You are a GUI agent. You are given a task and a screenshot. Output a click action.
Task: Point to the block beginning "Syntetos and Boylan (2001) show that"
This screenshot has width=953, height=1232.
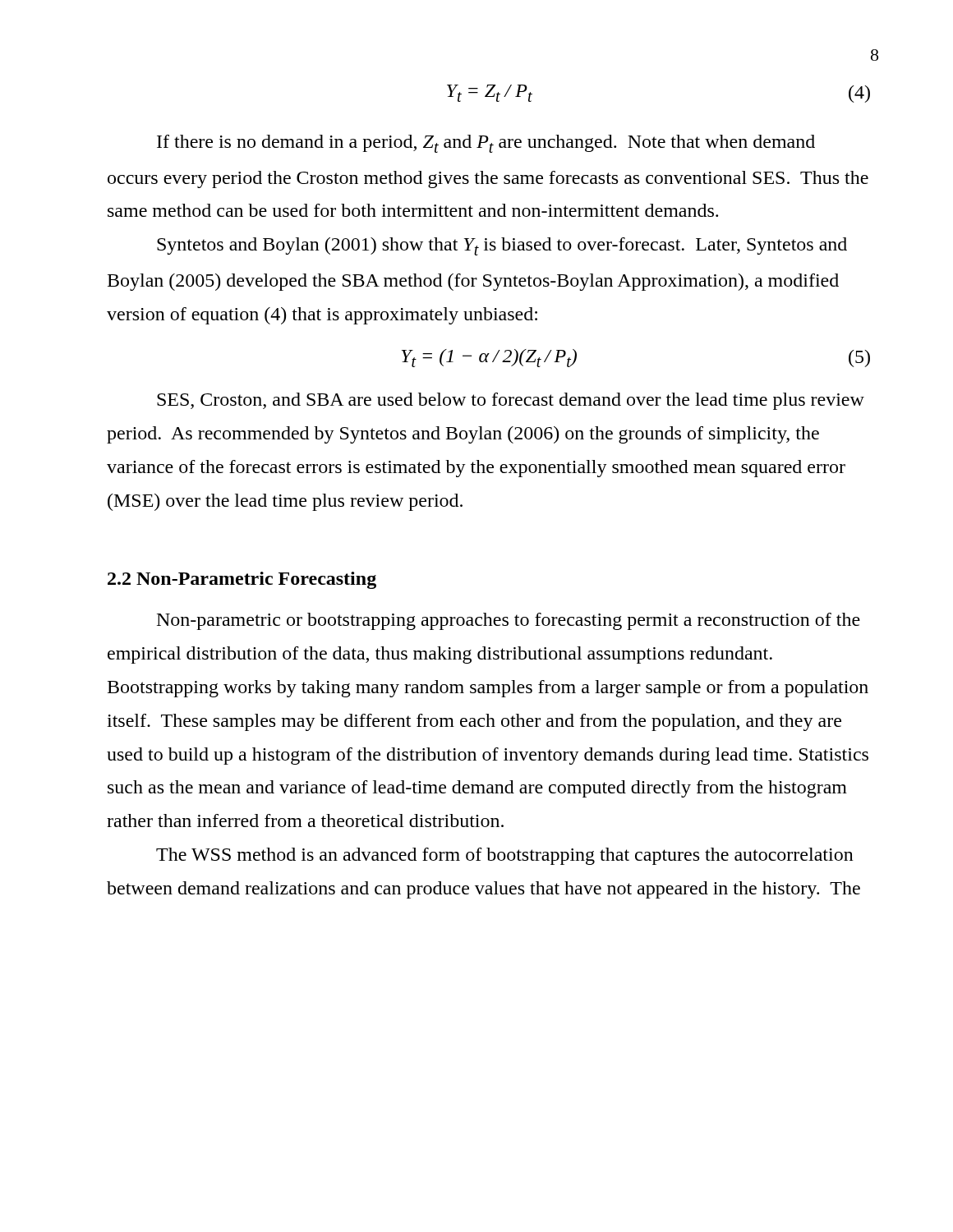coord(489,279)
